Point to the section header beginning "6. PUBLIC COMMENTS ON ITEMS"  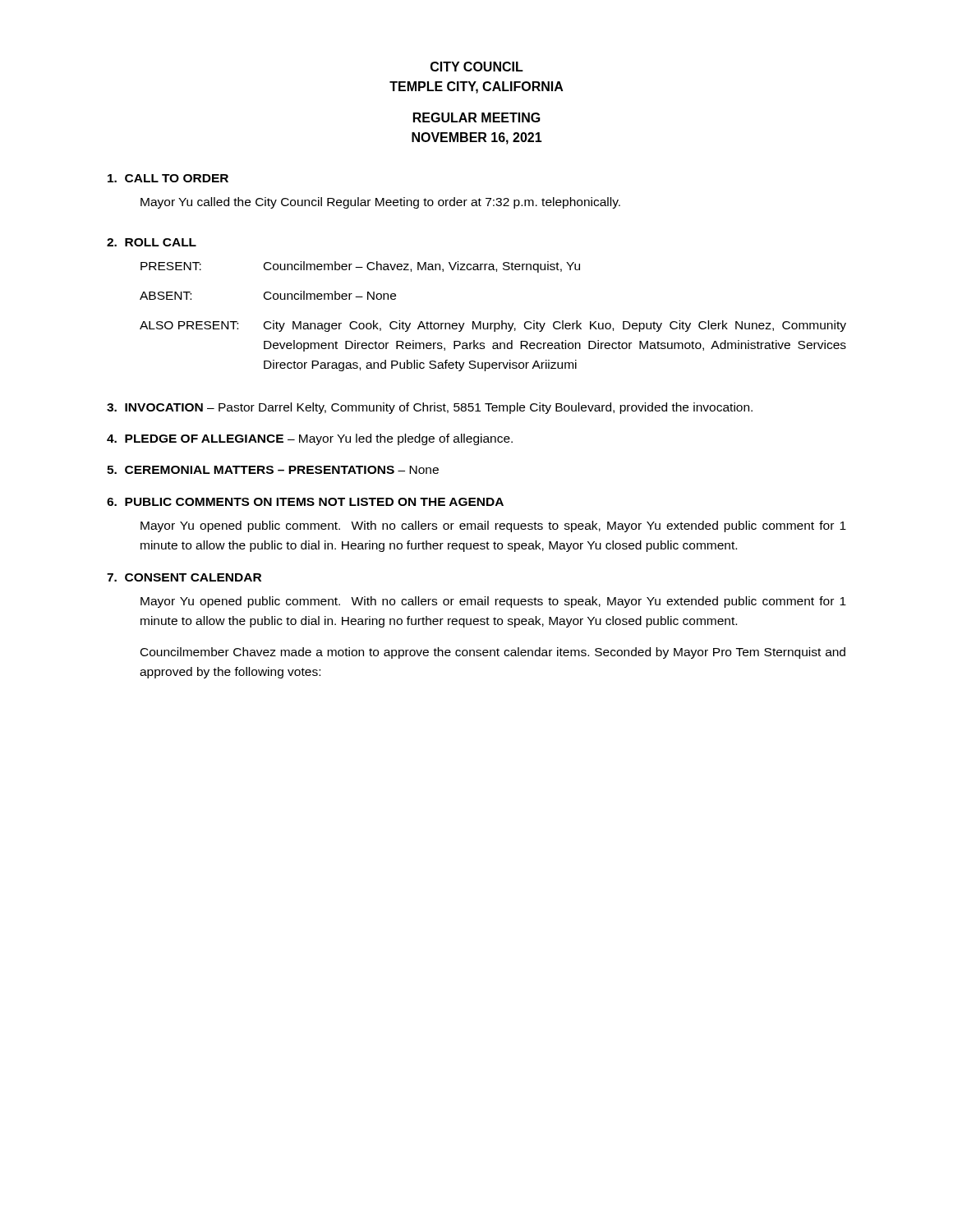[476, 502]
